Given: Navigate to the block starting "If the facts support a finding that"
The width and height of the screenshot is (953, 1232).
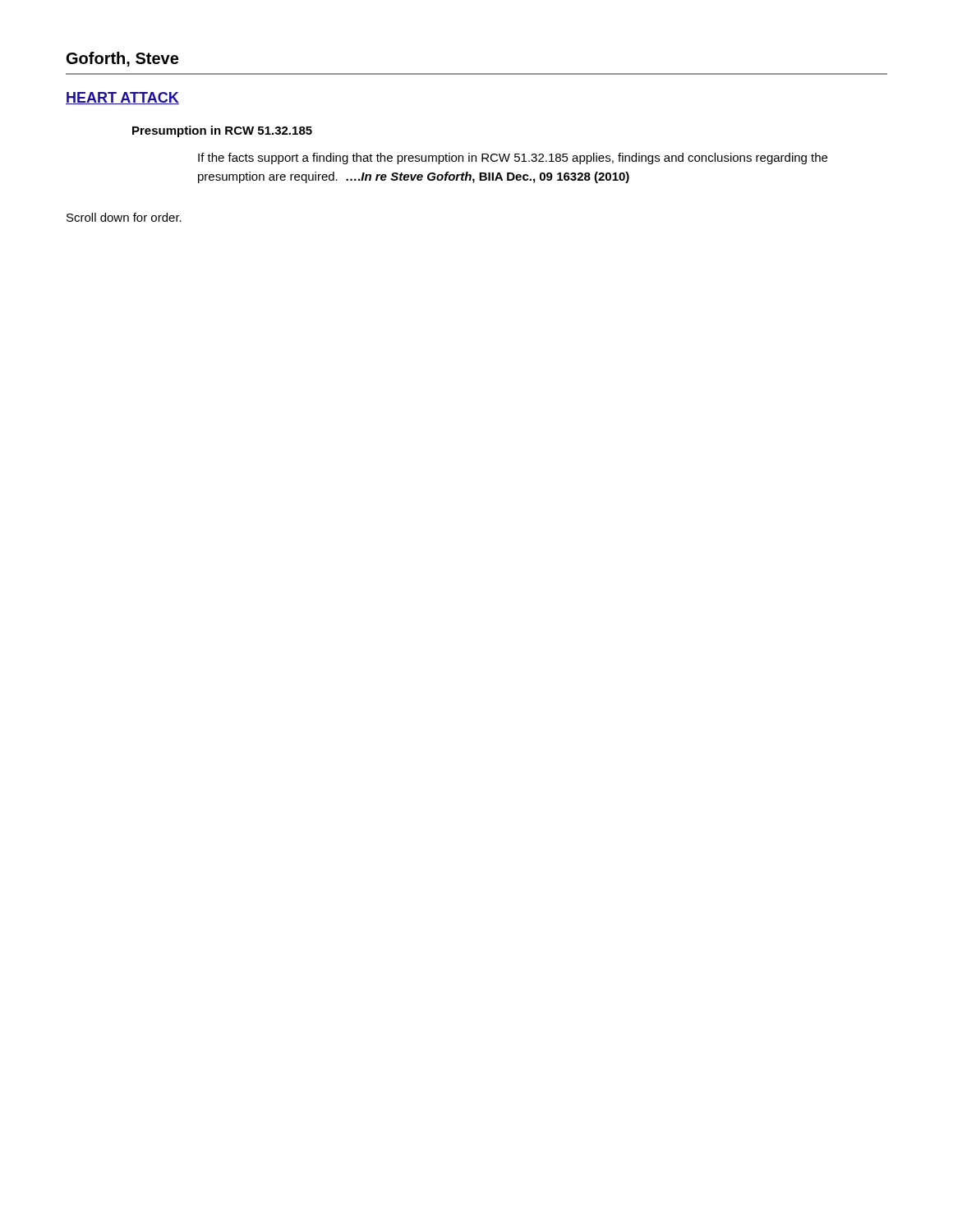Looking at the screenshot, I should click(526, 167).
